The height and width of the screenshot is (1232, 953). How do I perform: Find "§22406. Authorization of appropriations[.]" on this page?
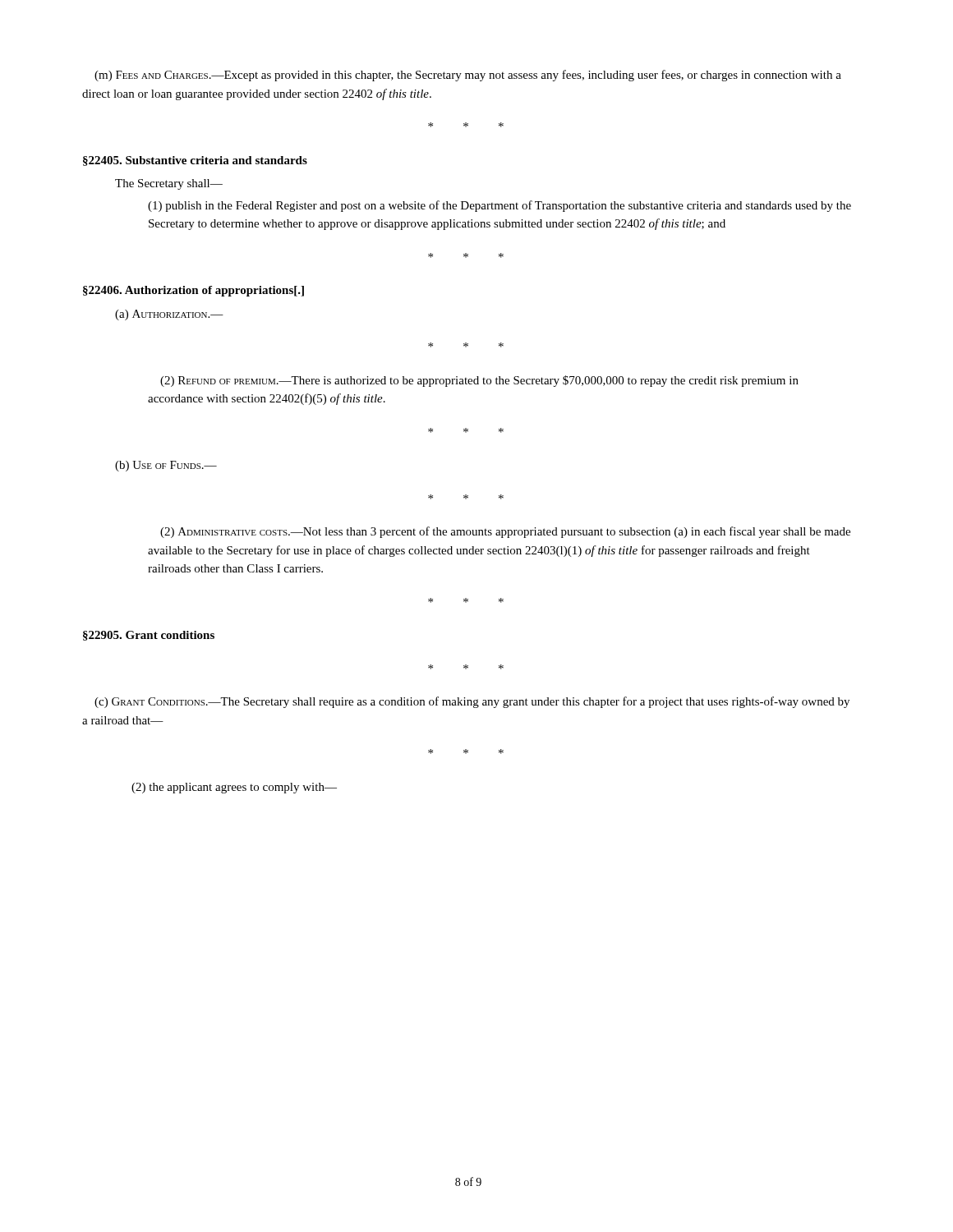coord(193,290)
